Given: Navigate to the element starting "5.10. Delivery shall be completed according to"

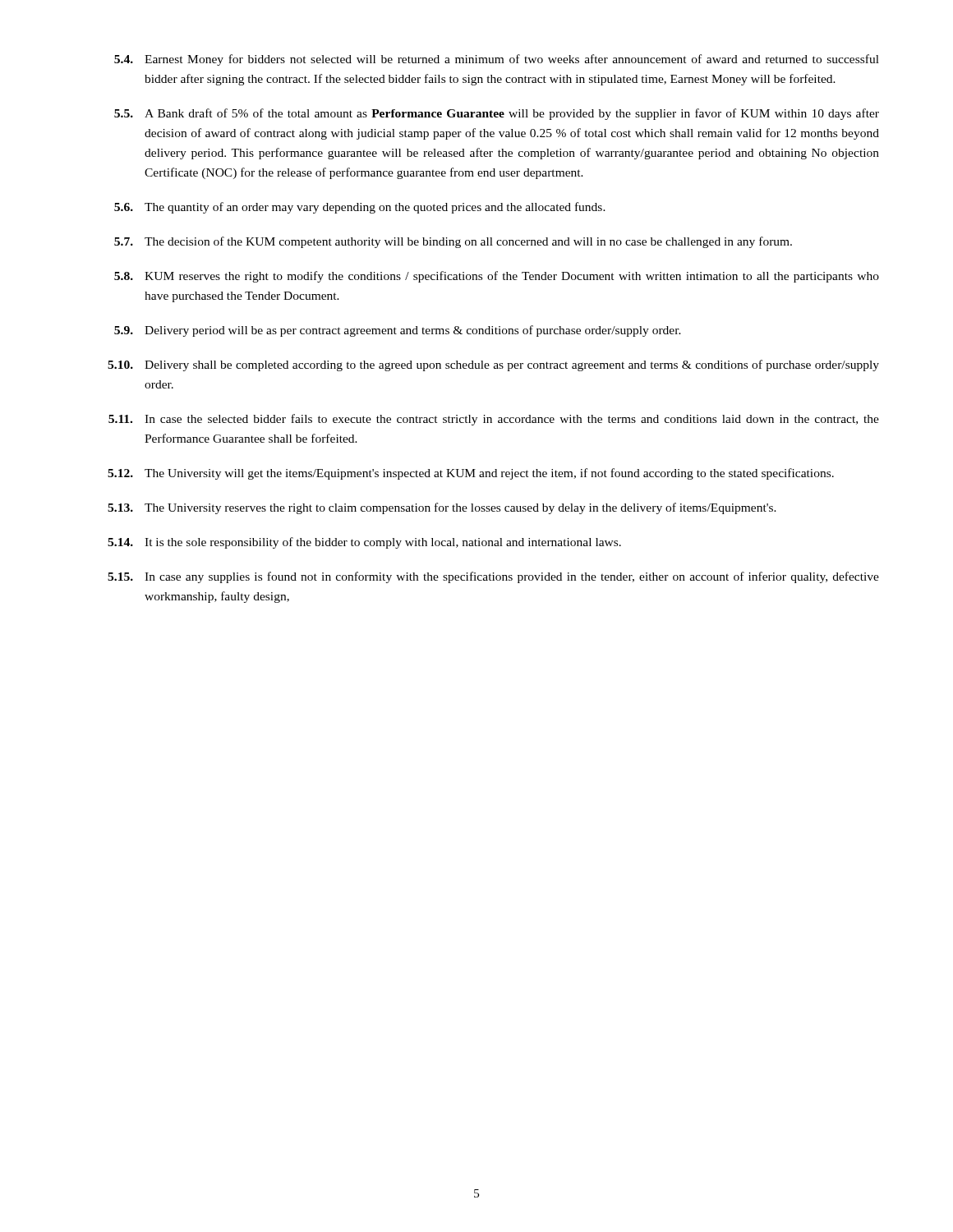Looking at the screenshot, I should tap(476, 375).
